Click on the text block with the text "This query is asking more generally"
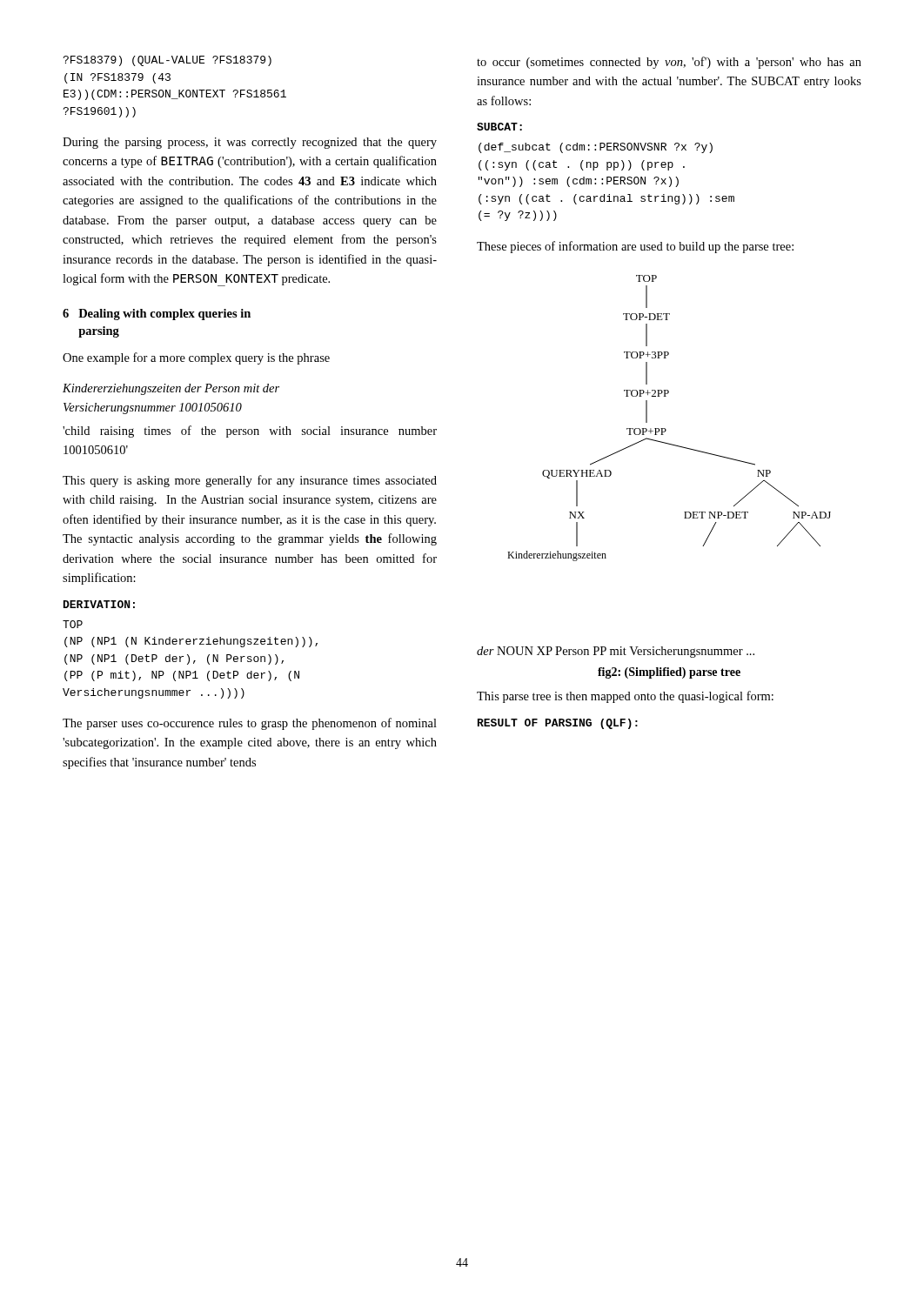The width and height of the screenshot is (924, 1305). (250, 529)
